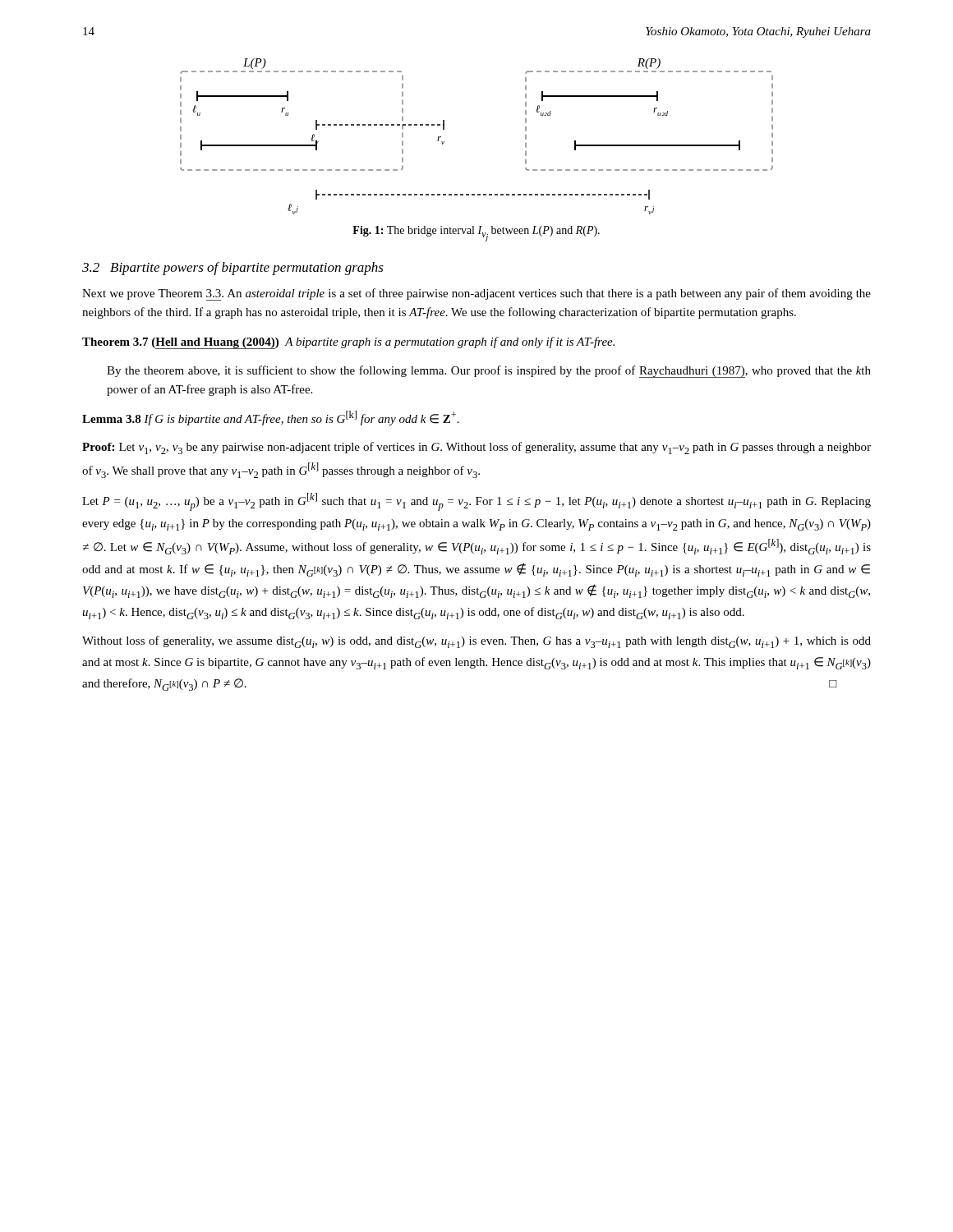Select a caption
The image size is (953, 1232).
click(x=476, y=233)
